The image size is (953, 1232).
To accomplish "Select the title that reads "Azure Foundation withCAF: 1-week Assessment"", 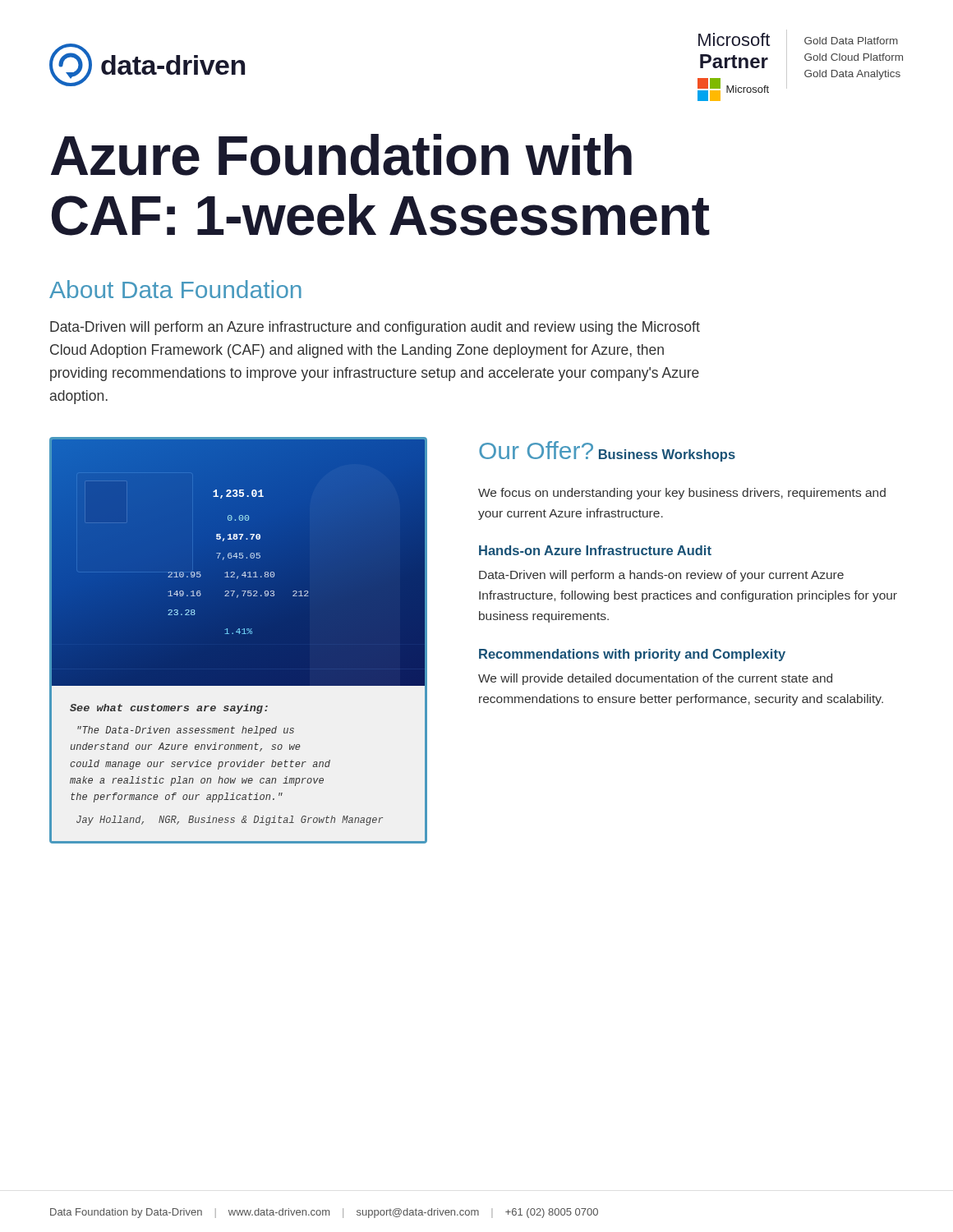I will coord(476,185).
